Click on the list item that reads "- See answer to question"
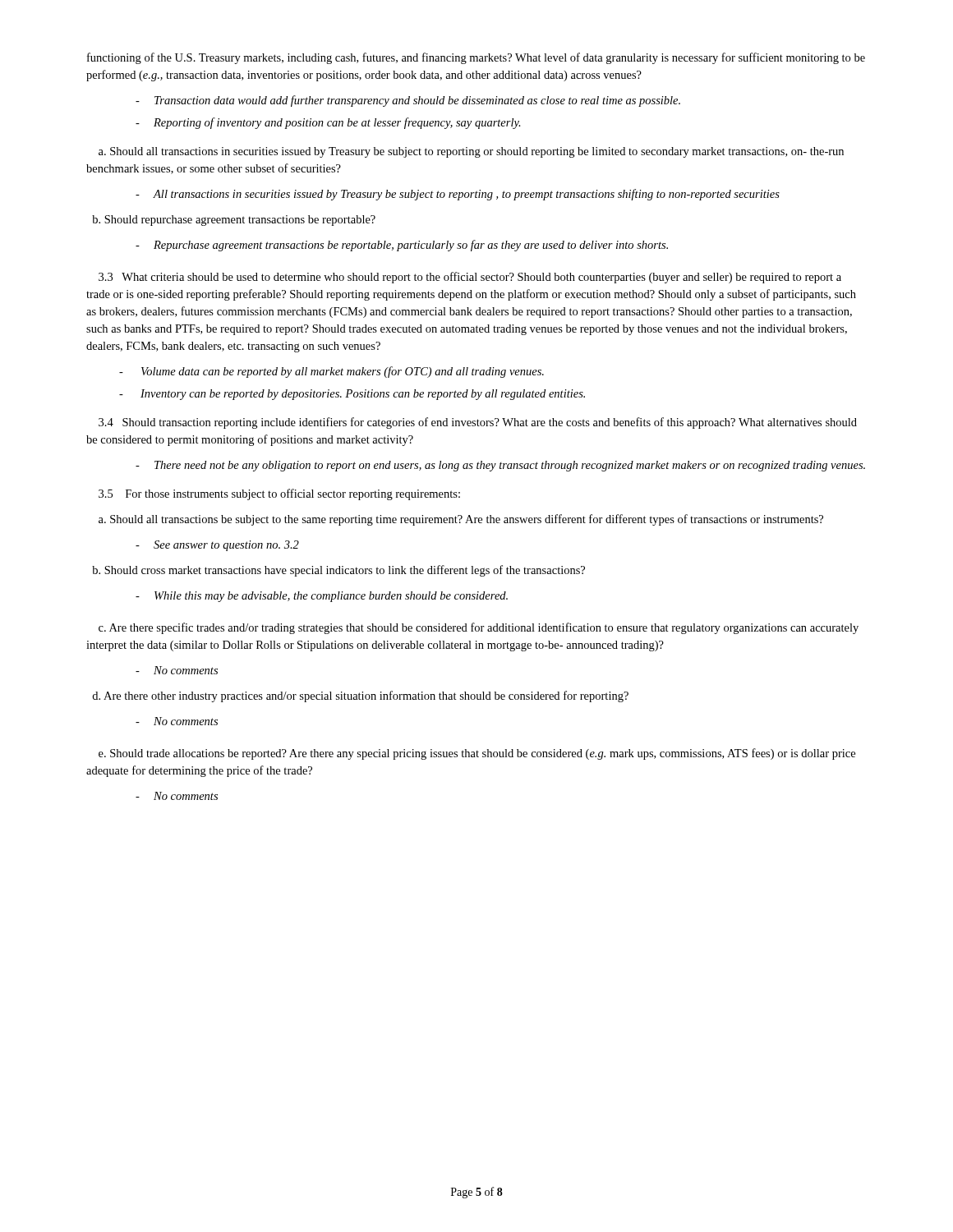This screenshot has width=953, height=1232. (x=217, y=546)
